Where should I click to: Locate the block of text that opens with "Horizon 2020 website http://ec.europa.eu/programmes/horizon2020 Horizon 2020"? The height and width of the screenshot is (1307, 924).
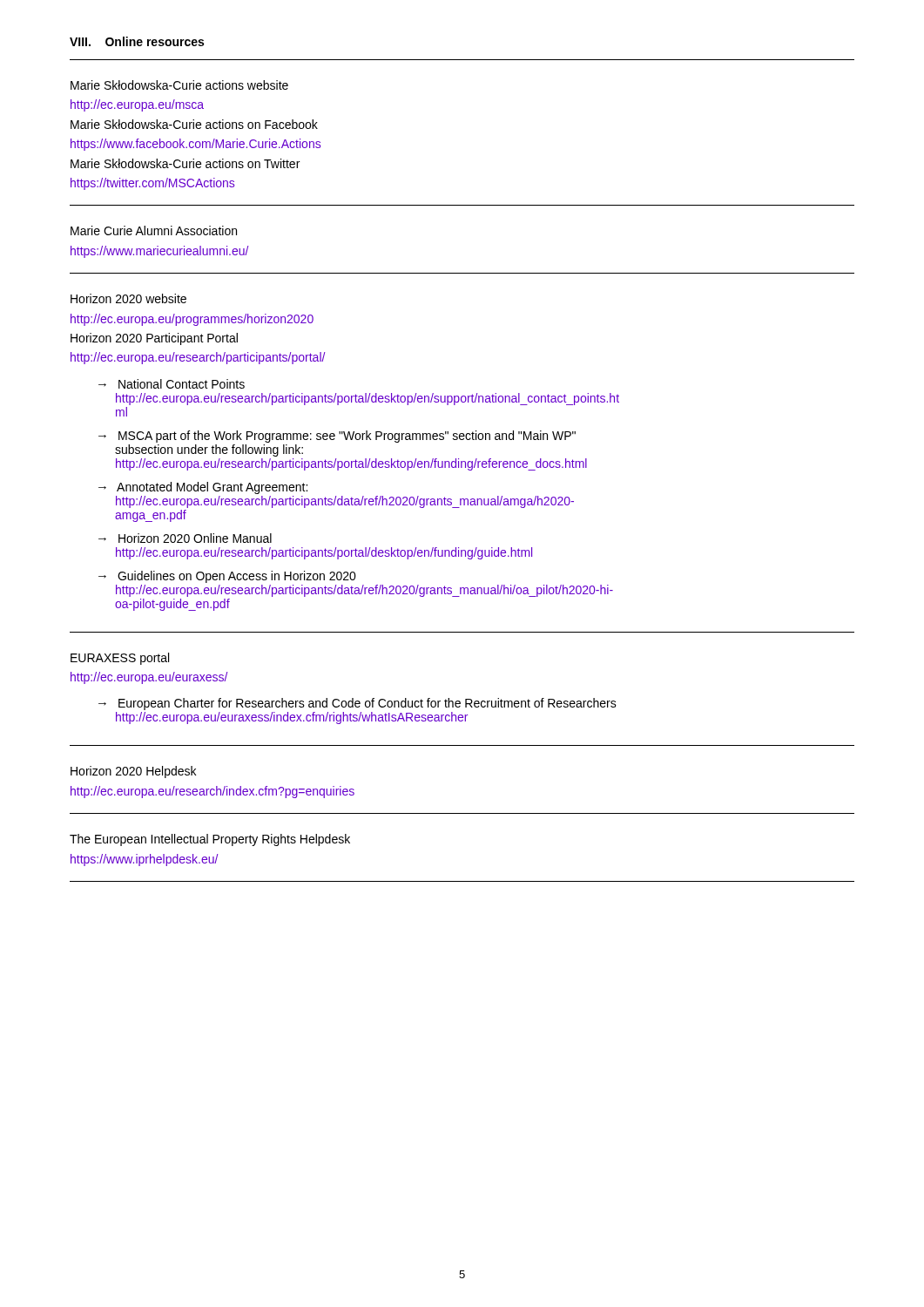[x=128, y=298]
